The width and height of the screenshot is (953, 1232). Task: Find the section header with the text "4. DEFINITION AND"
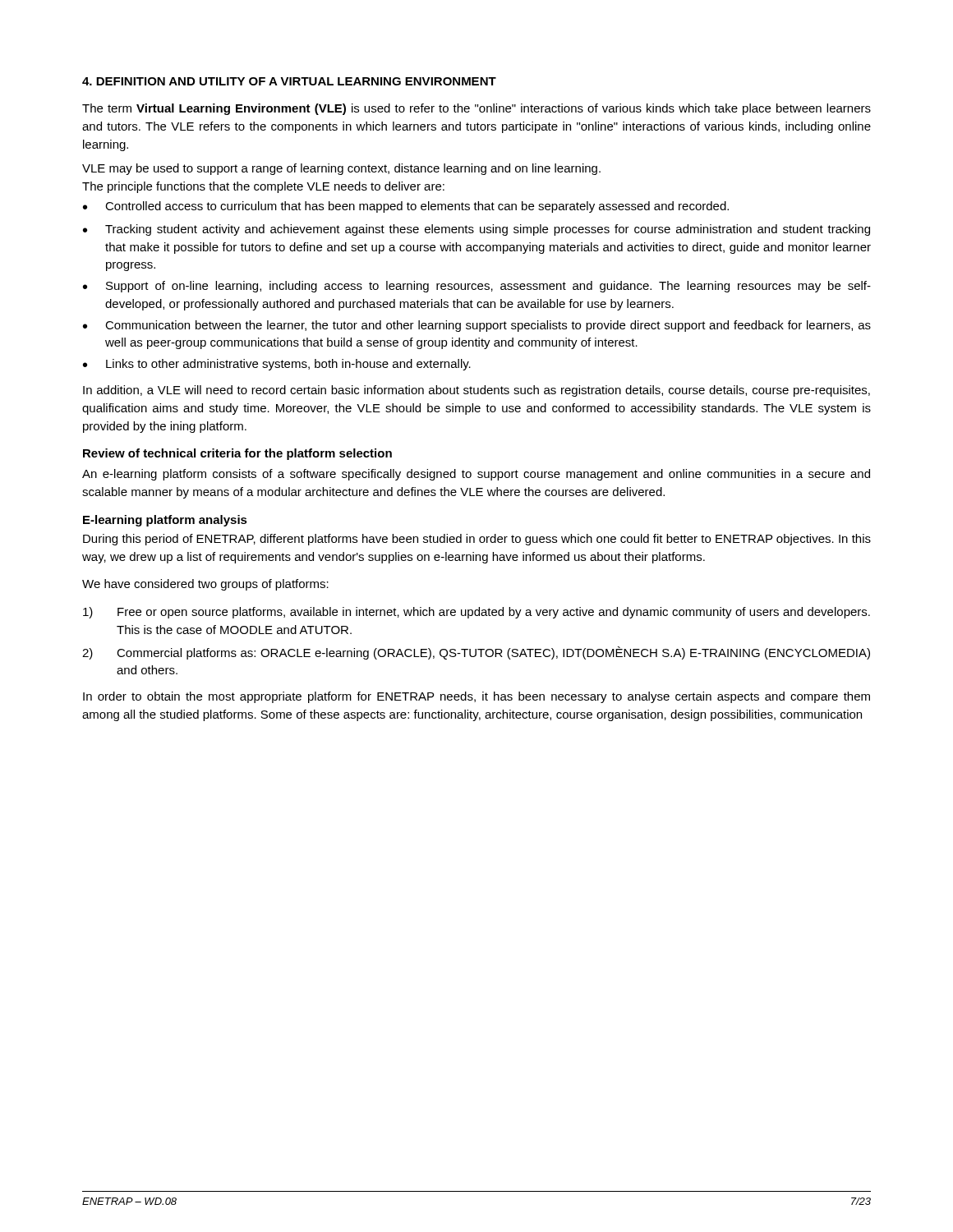point(289,81)
